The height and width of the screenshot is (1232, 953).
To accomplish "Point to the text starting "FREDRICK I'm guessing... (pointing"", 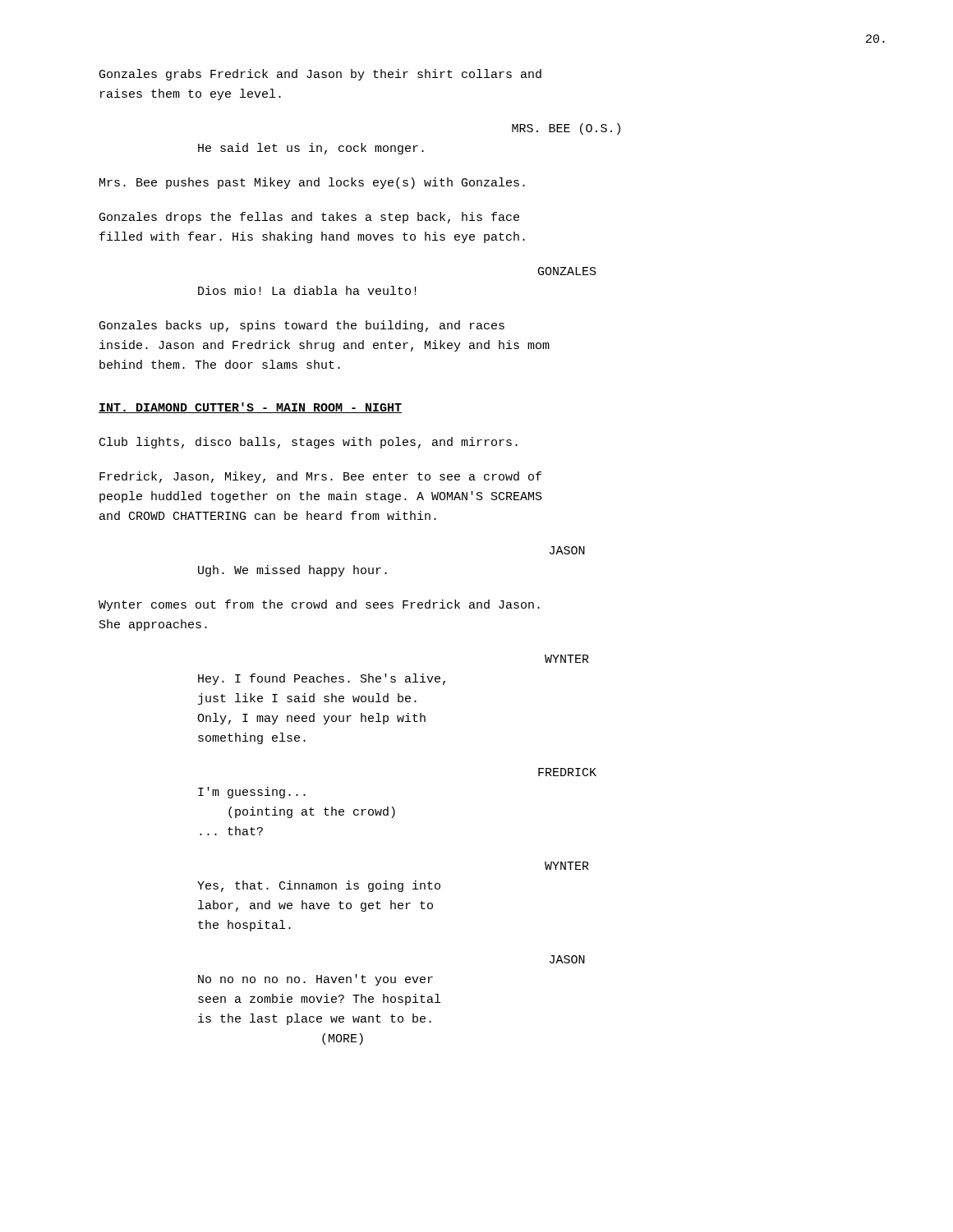I will click(x=567, y=772).
